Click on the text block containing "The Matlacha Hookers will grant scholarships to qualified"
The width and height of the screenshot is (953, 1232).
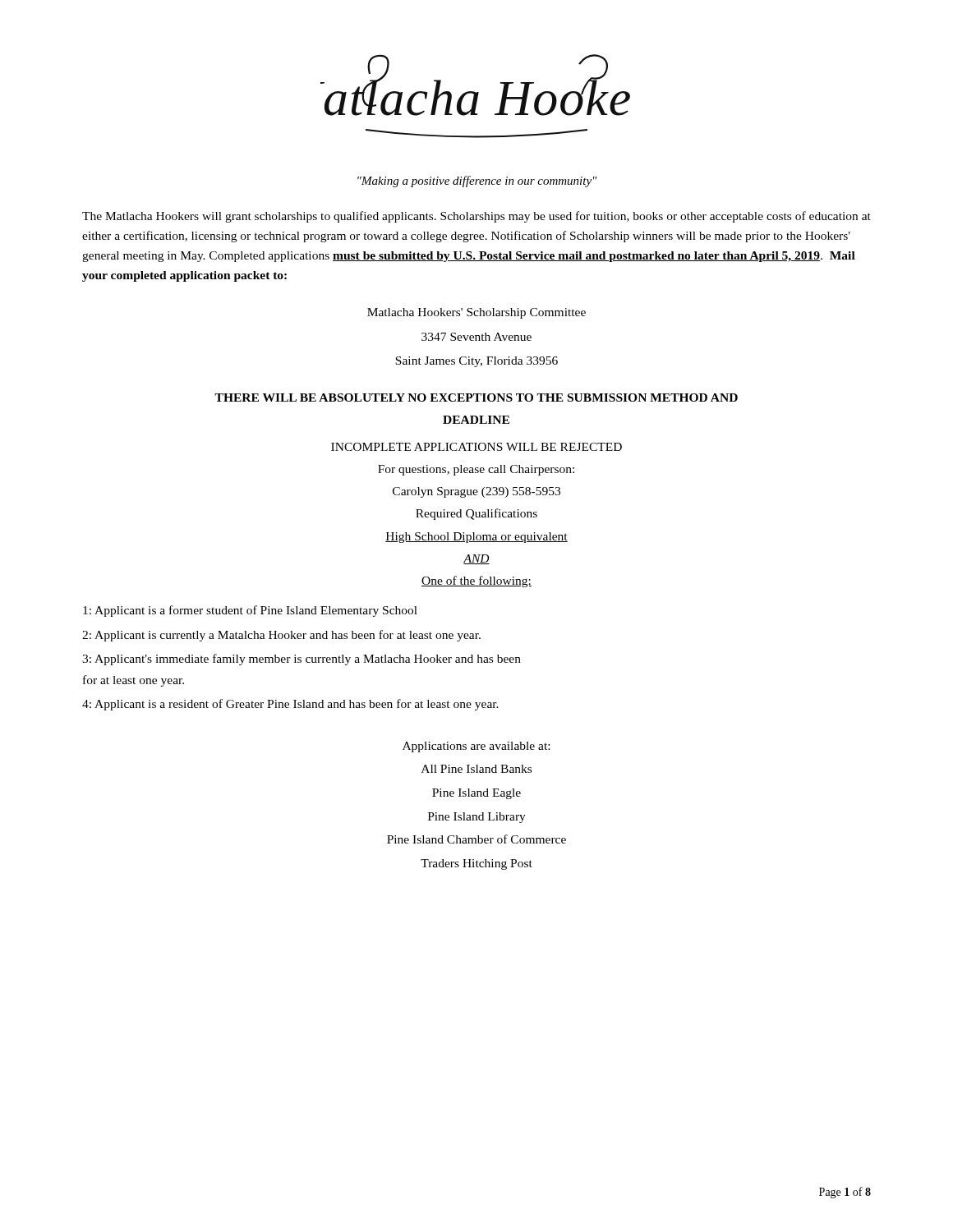click(x=476, y=245)
